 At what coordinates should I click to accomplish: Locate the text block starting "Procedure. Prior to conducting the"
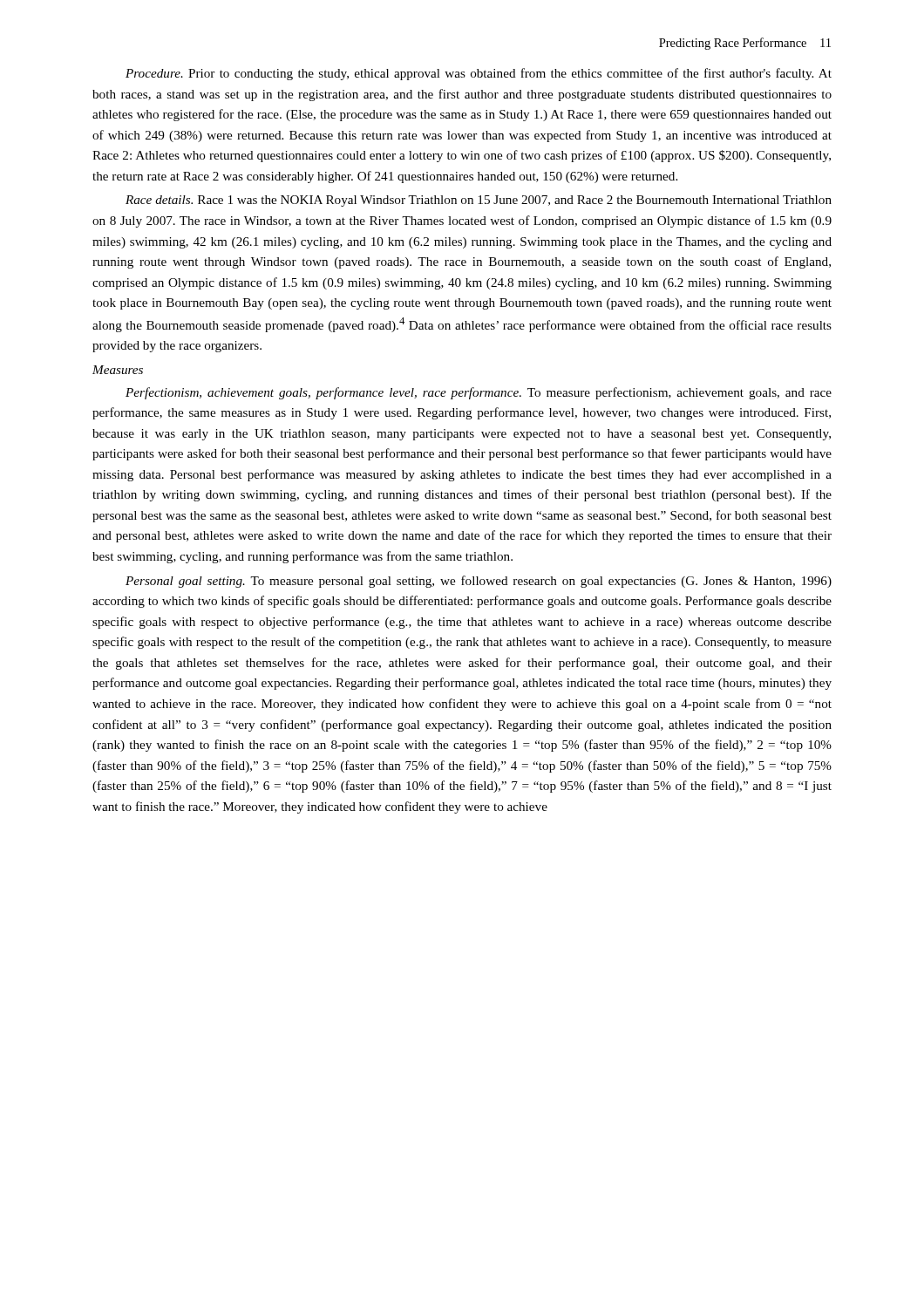click(462, 124)
